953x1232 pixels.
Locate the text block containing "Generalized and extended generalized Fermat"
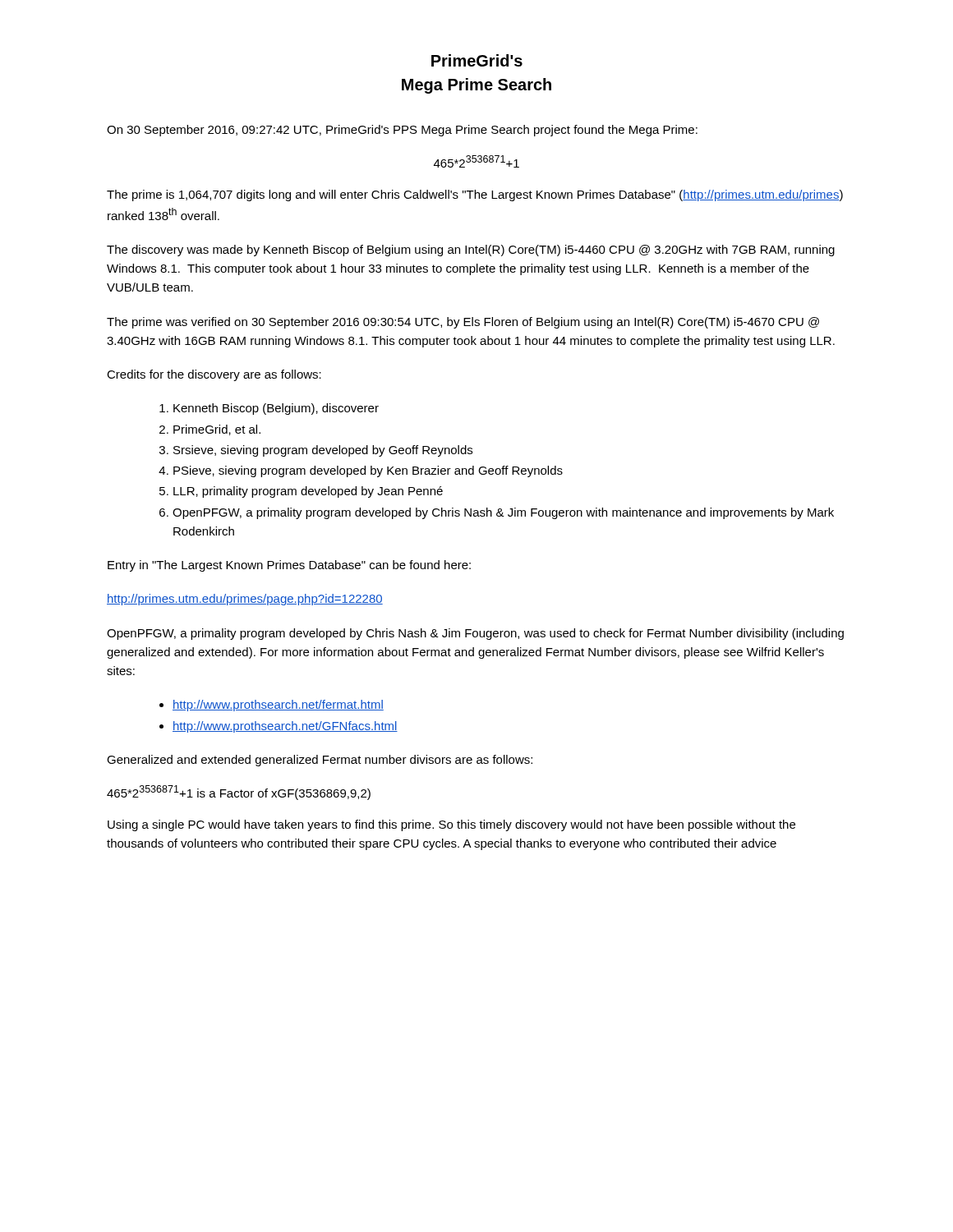[320, 759]
